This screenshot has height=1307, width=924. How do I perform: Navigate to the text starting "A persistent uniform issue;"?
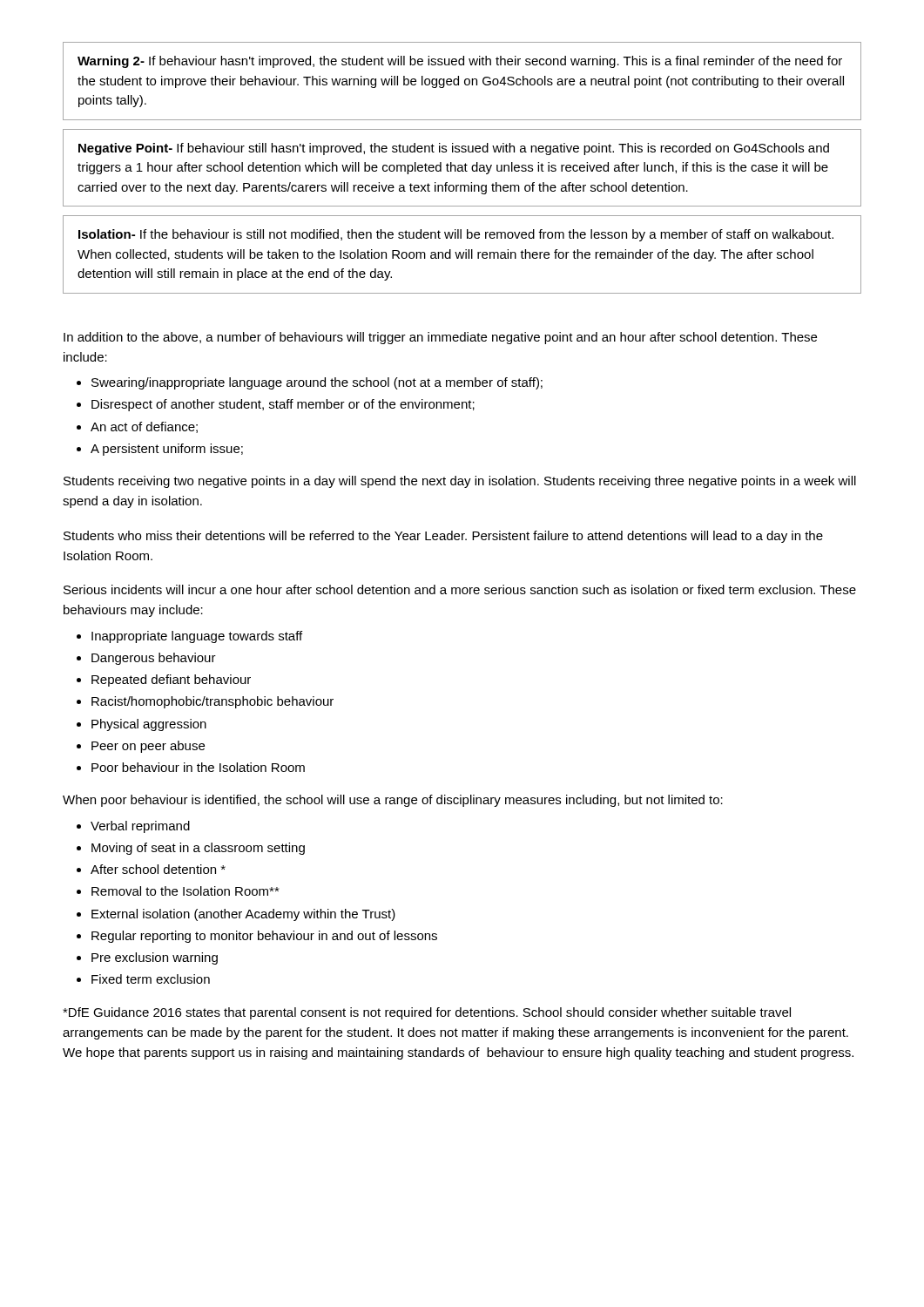(167, 448)
